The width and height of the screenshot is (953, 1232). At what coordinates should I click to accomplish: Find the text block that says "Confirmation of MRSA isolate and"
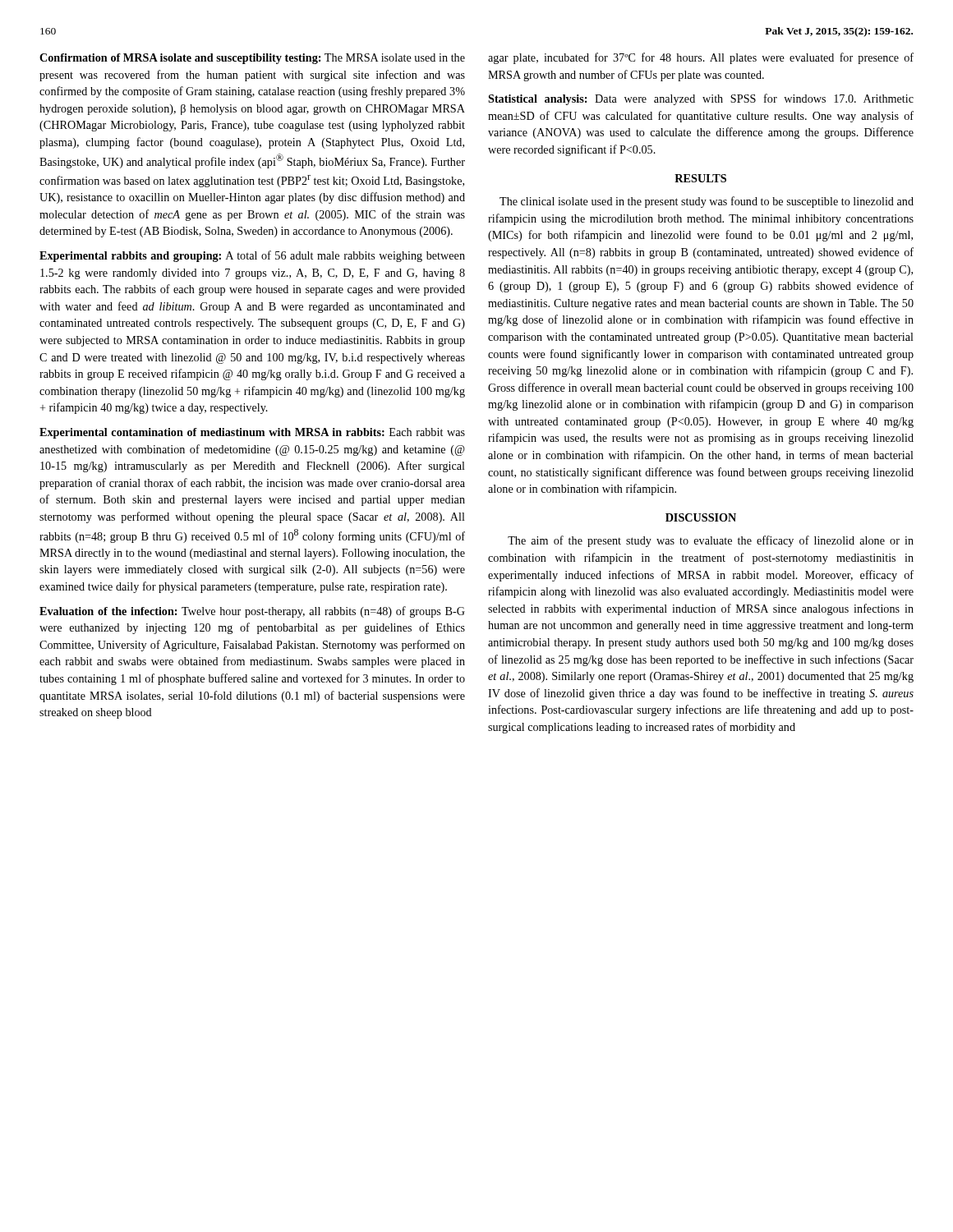pyautogui.click(x=252, y=145)
